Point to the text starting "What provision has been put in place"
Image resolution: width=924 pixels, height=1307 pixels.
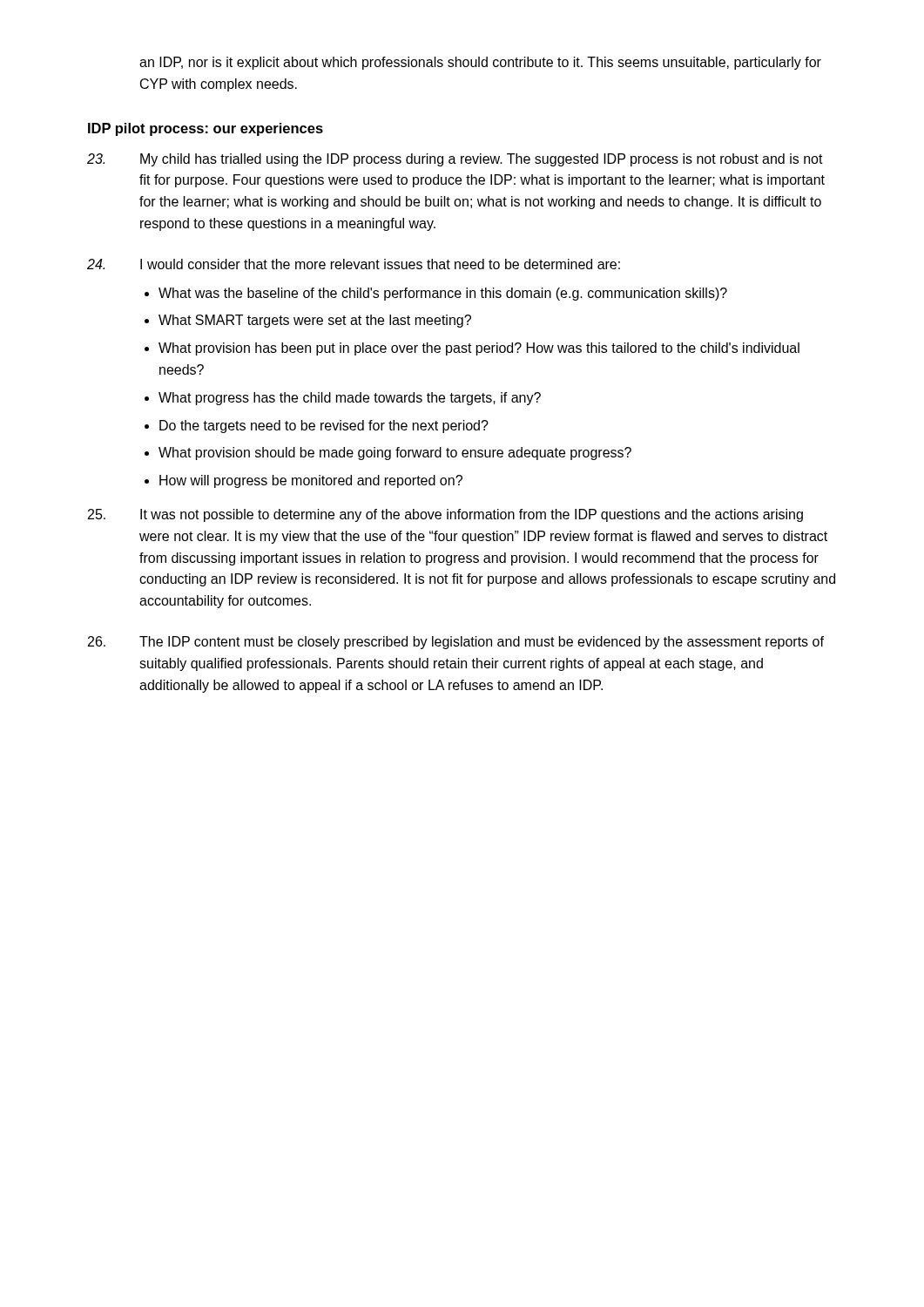click(479, 359)
